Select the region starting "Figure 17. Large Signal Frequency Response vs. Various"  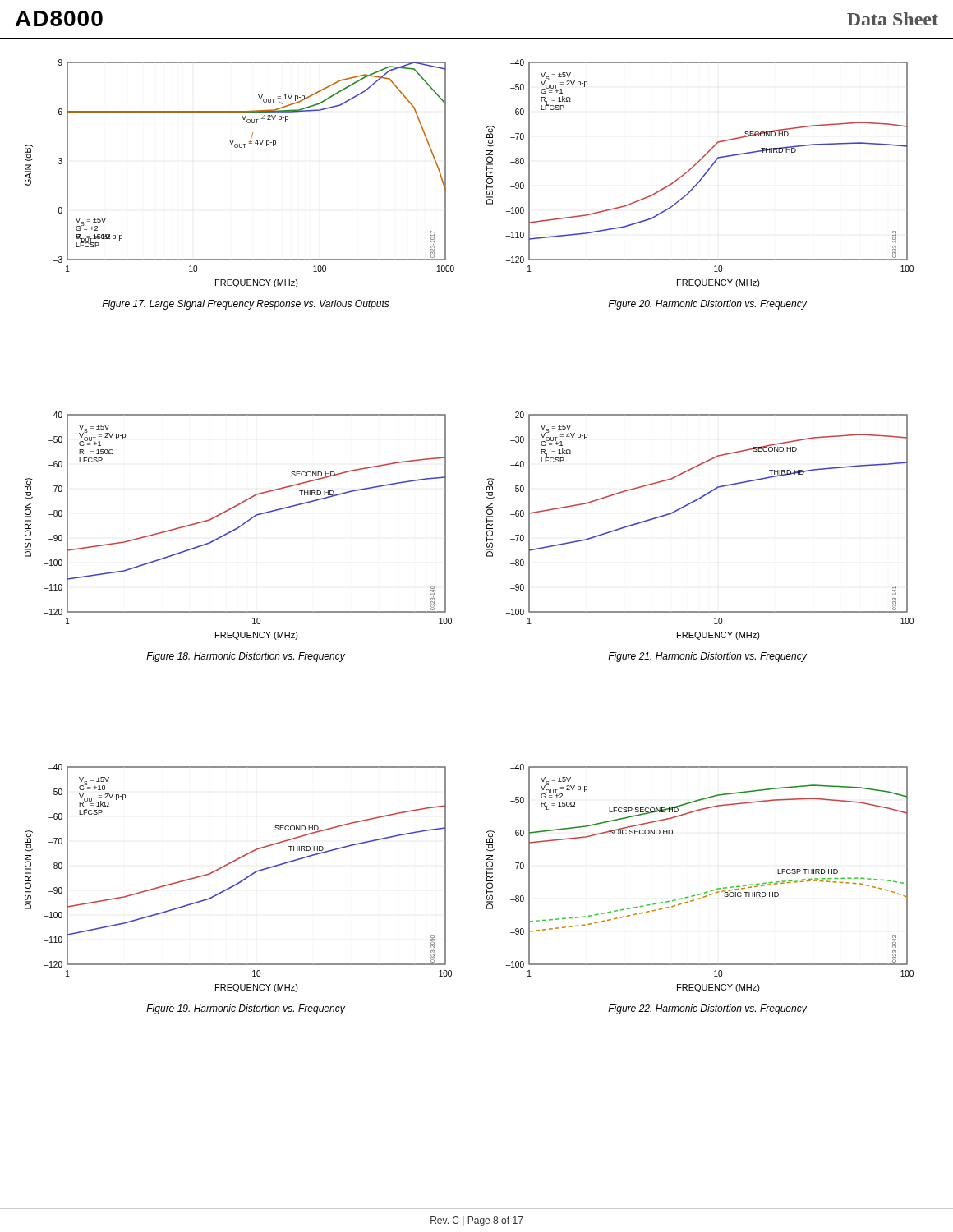pos(246,304)
